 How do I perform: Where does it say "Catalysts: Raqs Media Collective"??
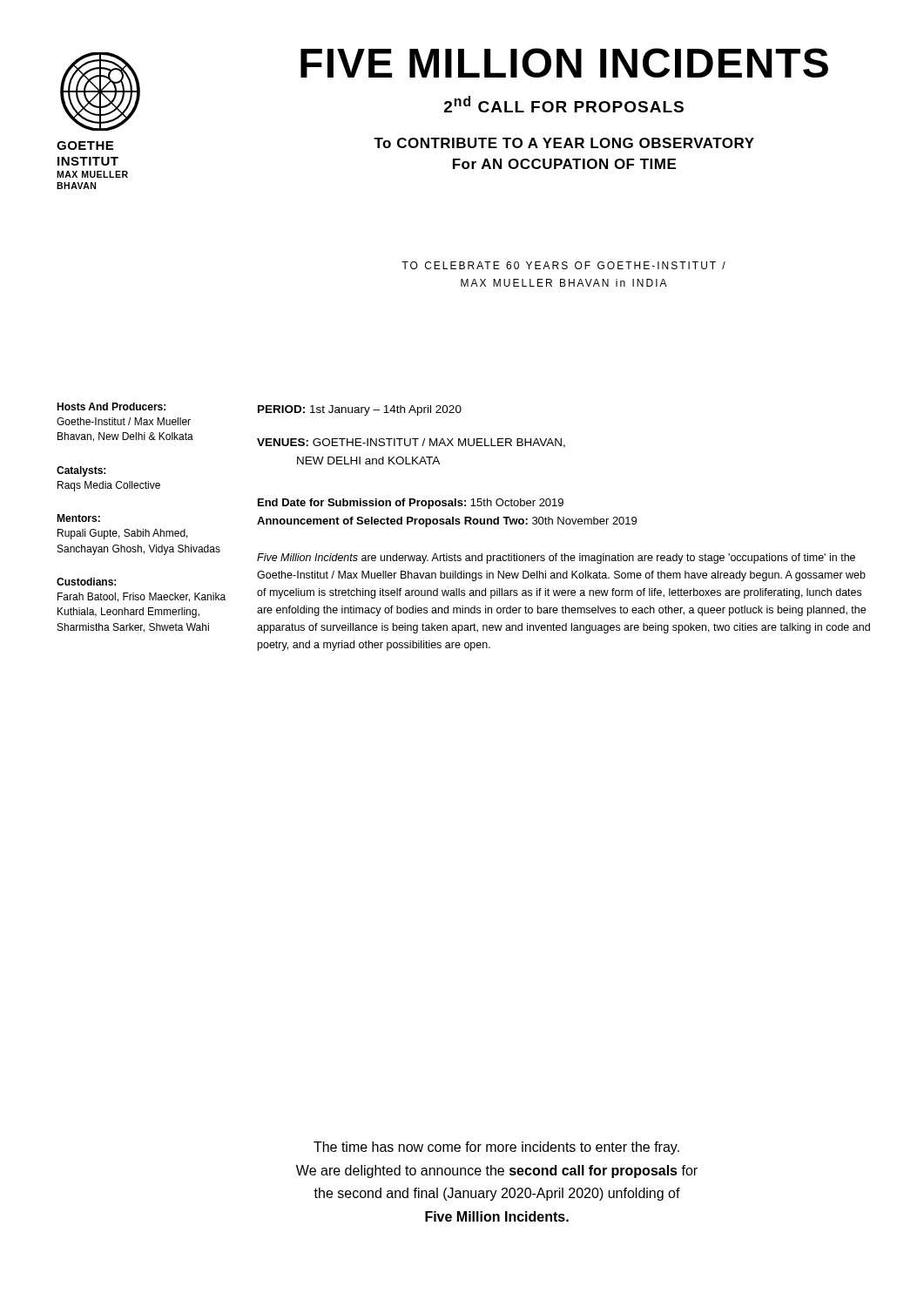point(144,479)
